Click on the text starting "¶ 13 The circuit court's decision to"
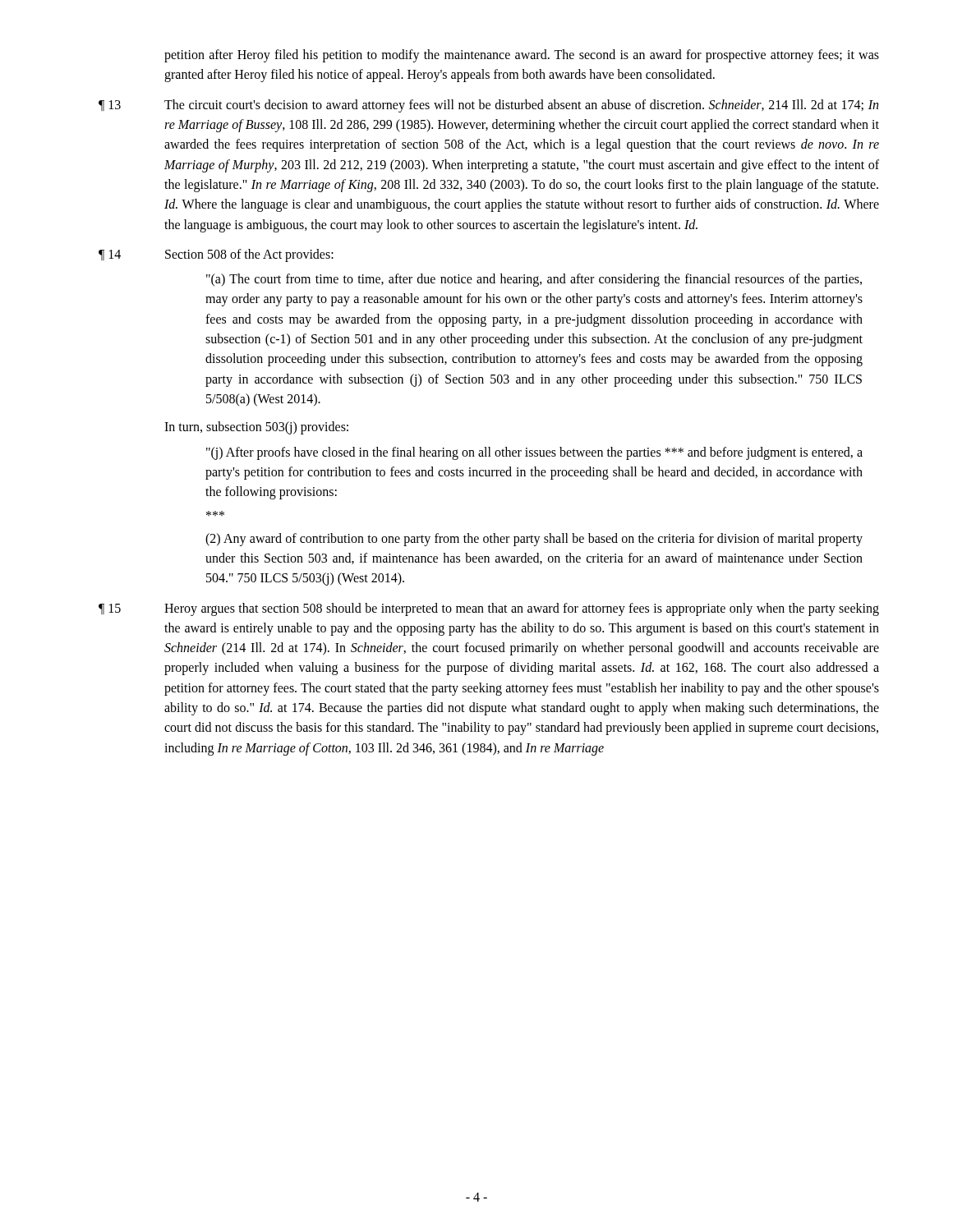The height and width of the screenshot is (1232, 953). [x=489, y=165]
